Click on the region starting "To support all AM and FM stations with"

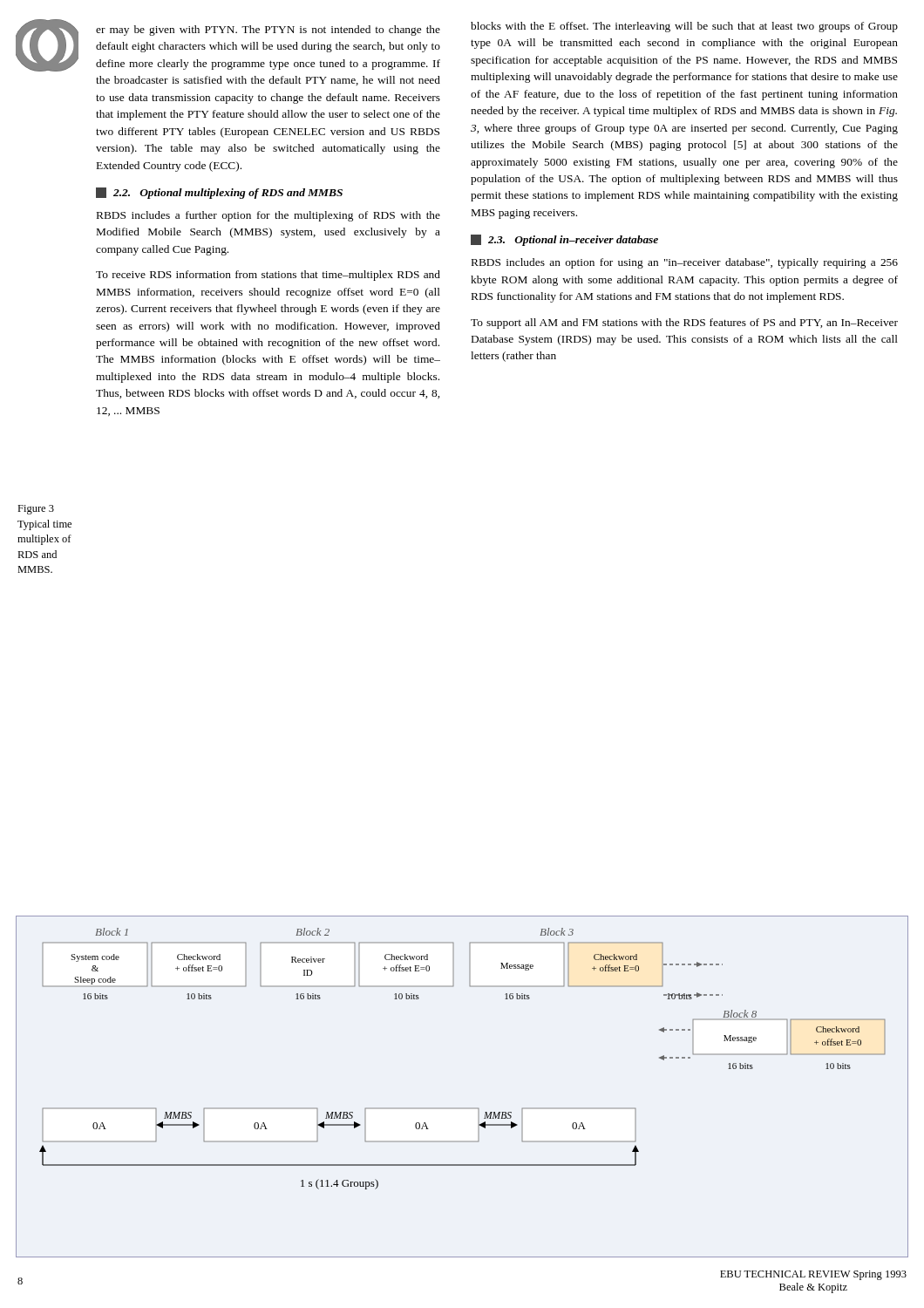(684, 339)
